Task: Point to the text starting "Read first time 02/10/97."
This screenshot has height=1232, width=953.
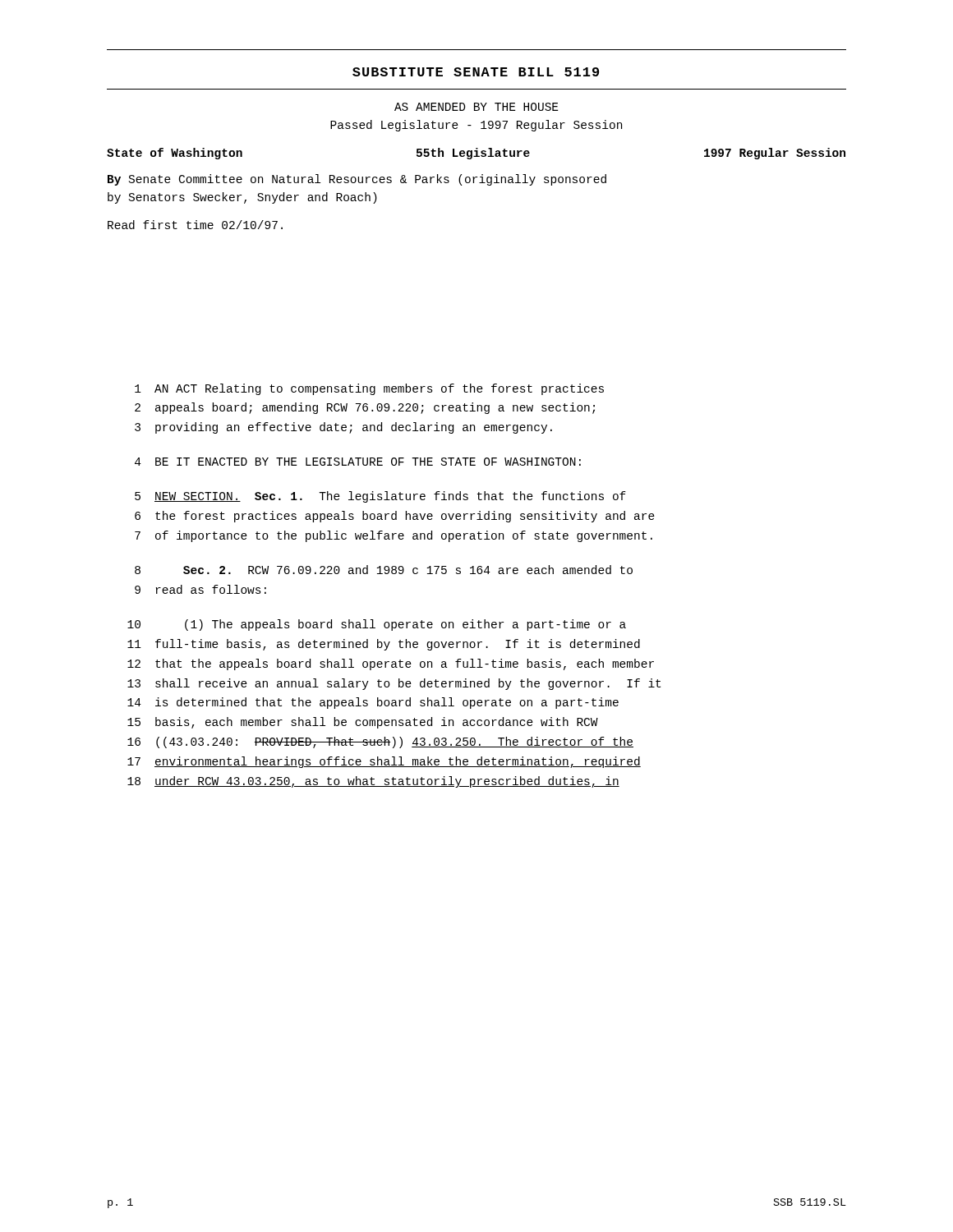Action: point(196,225)
